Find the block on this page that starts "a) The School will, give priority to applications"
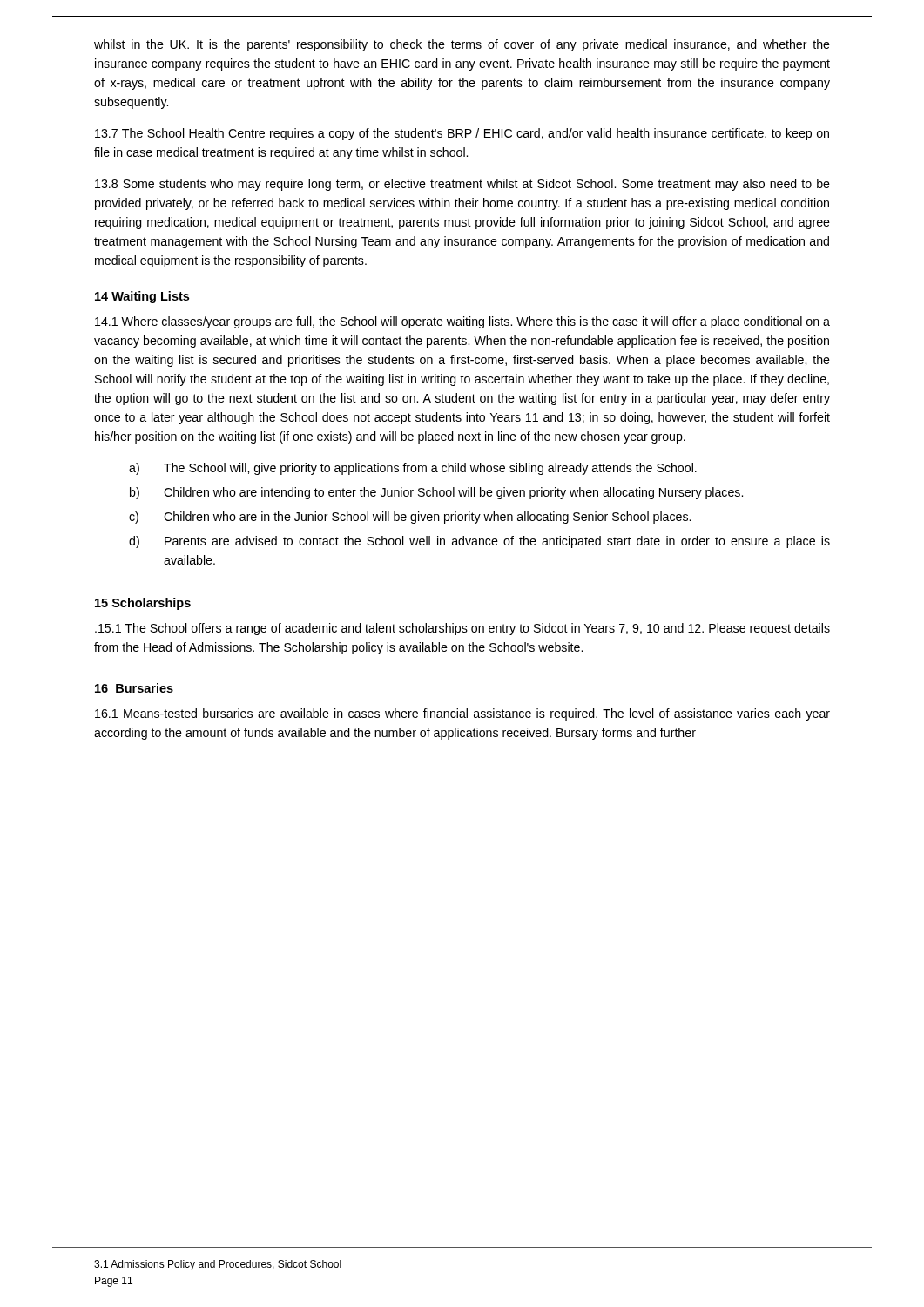Image resolution: width=924 pixels, height=1307 pixels. click(x=462, y=468)
